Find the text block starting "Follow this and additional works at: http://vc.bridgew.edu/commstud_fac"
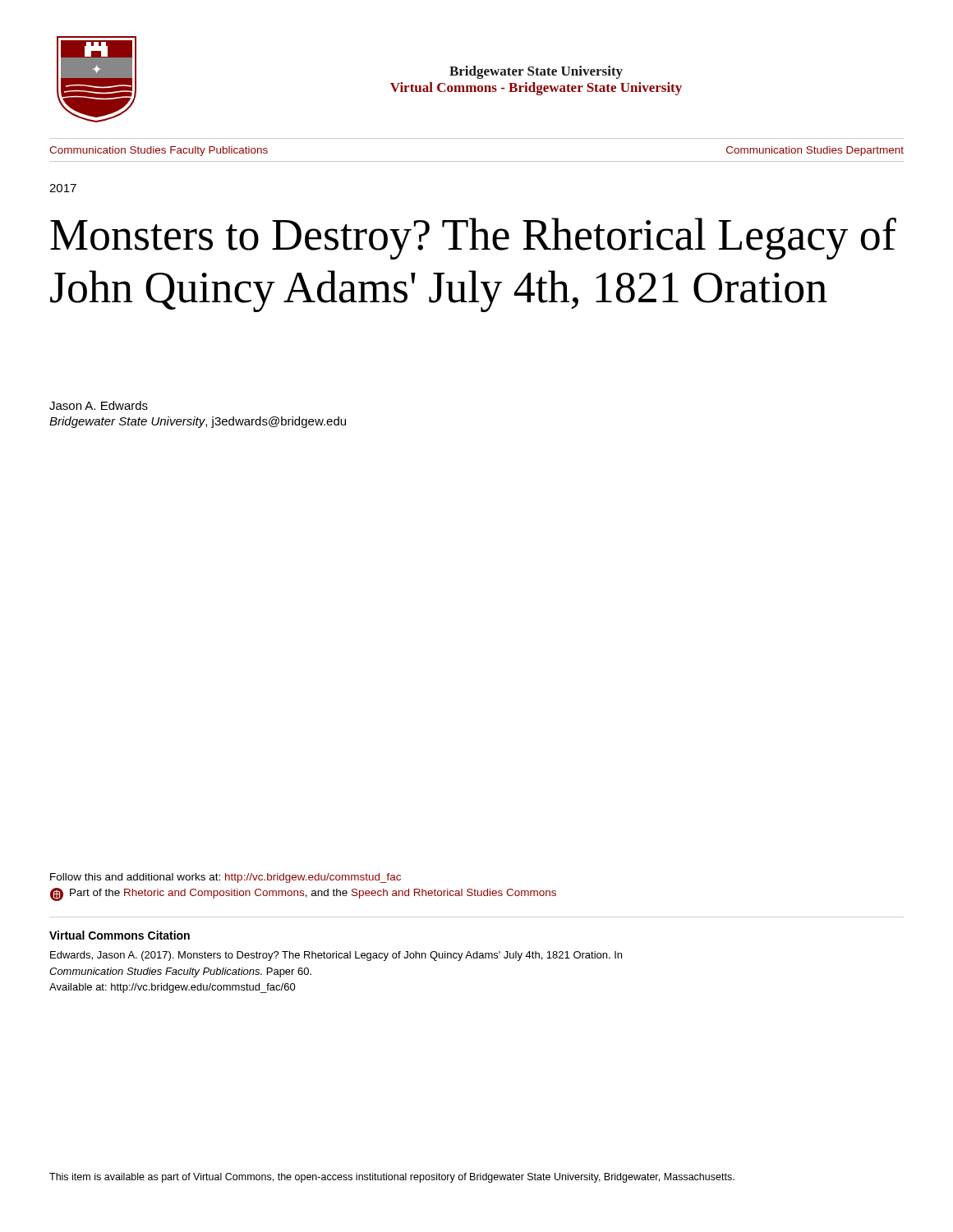This screenshot has width=953, height=1232. [225, 877]
